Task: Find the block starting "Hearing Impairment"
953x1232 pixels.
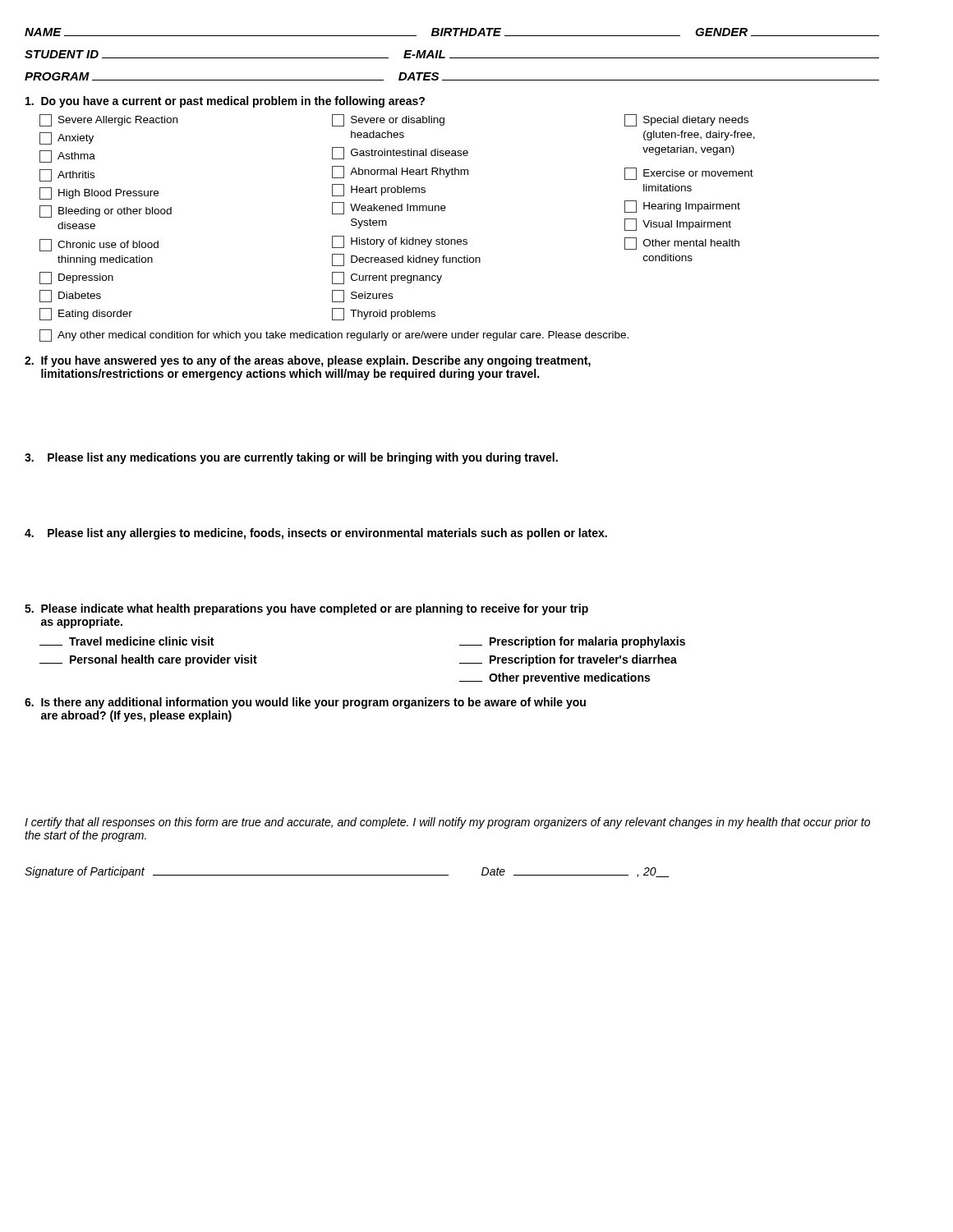Action: pos(682,207)
